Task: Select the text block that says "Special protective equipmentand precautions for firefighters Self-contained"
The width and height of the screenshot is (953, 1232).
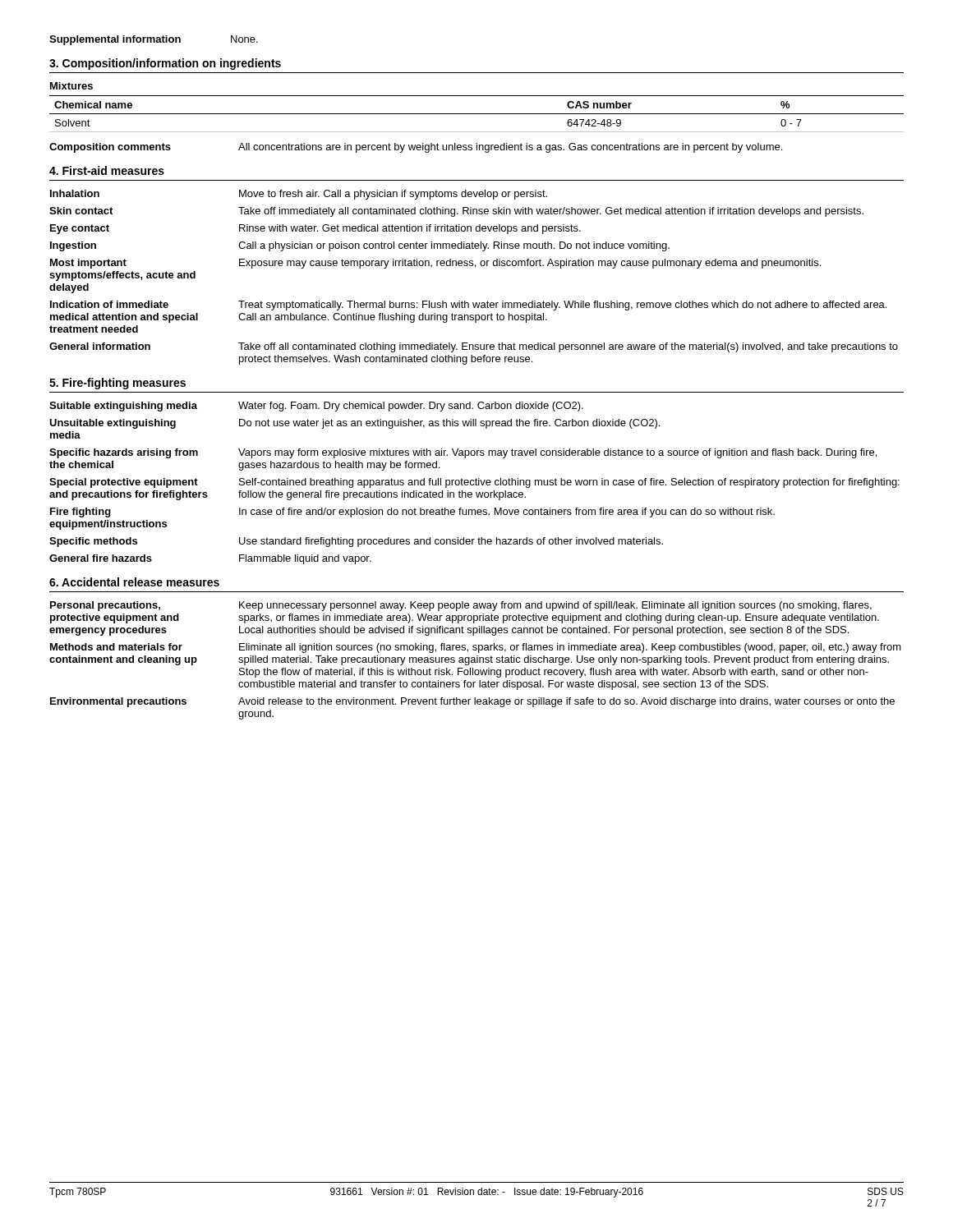Action: tap(476, 488)
